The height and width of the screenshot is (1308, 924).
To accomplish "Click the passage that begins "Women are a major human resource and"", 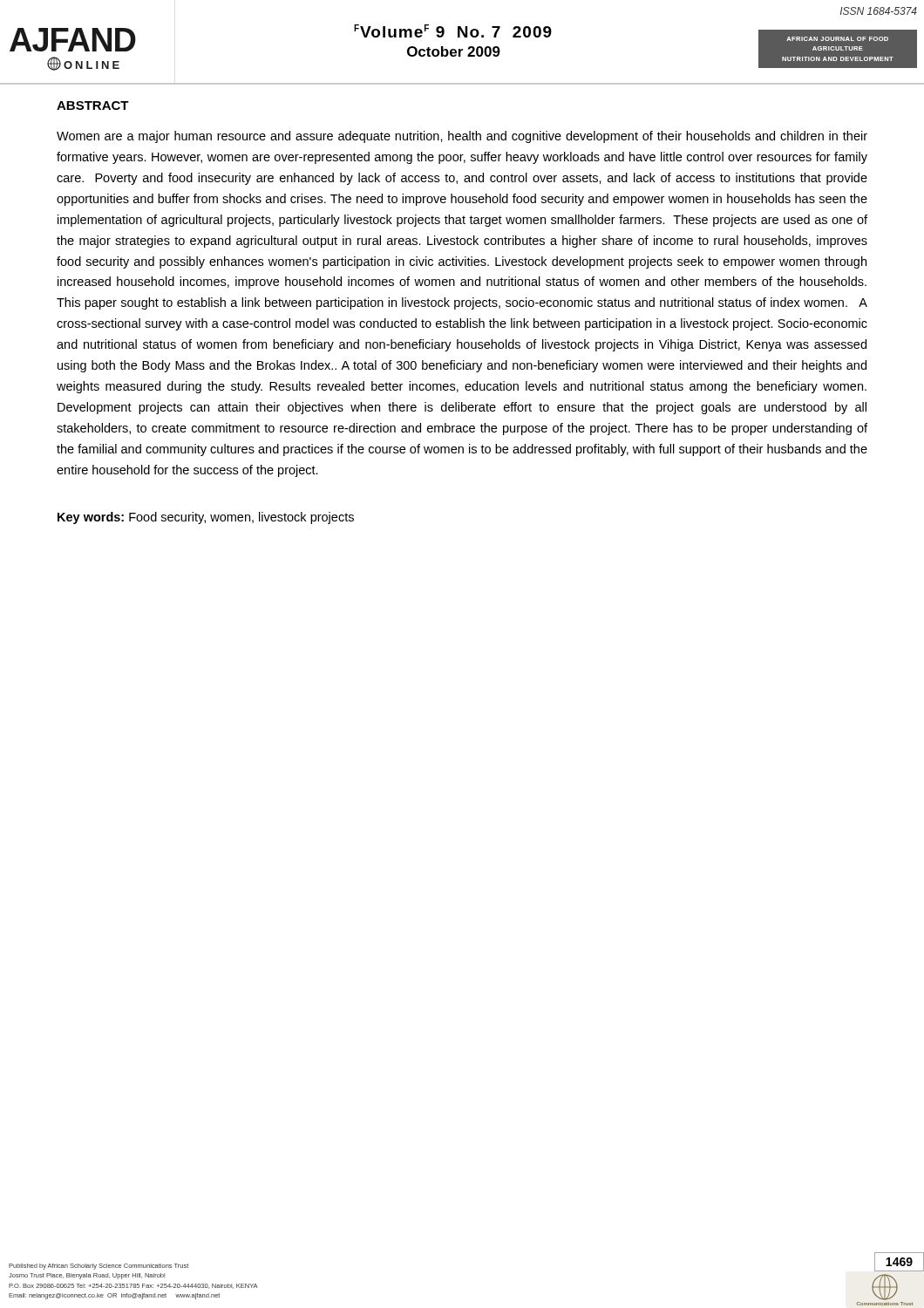I will 462,303.
